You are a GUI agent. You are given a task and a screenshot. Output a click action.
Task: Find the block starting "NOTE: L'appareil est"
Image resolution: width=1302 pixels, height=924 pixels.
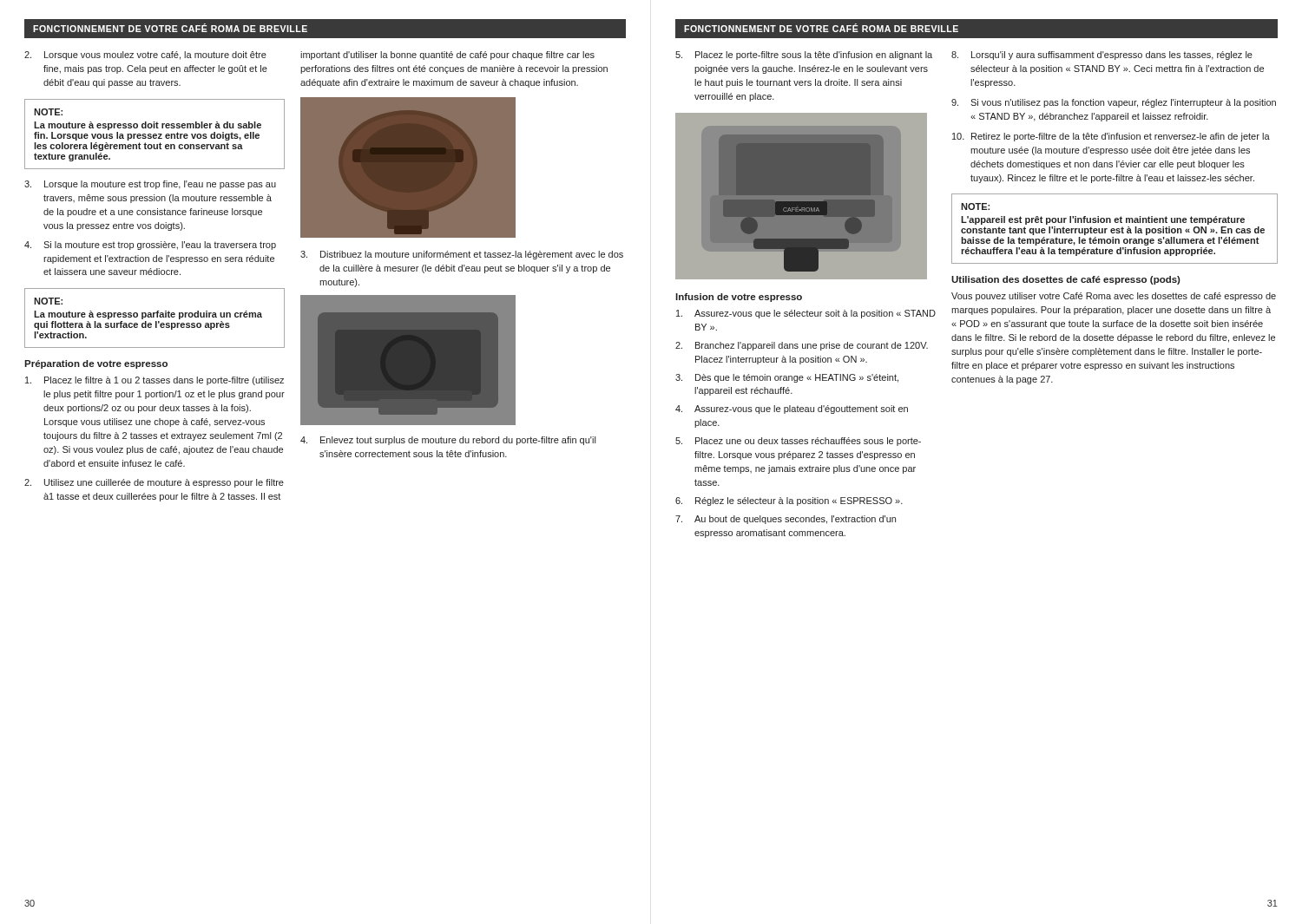[x=1115, y=229]
